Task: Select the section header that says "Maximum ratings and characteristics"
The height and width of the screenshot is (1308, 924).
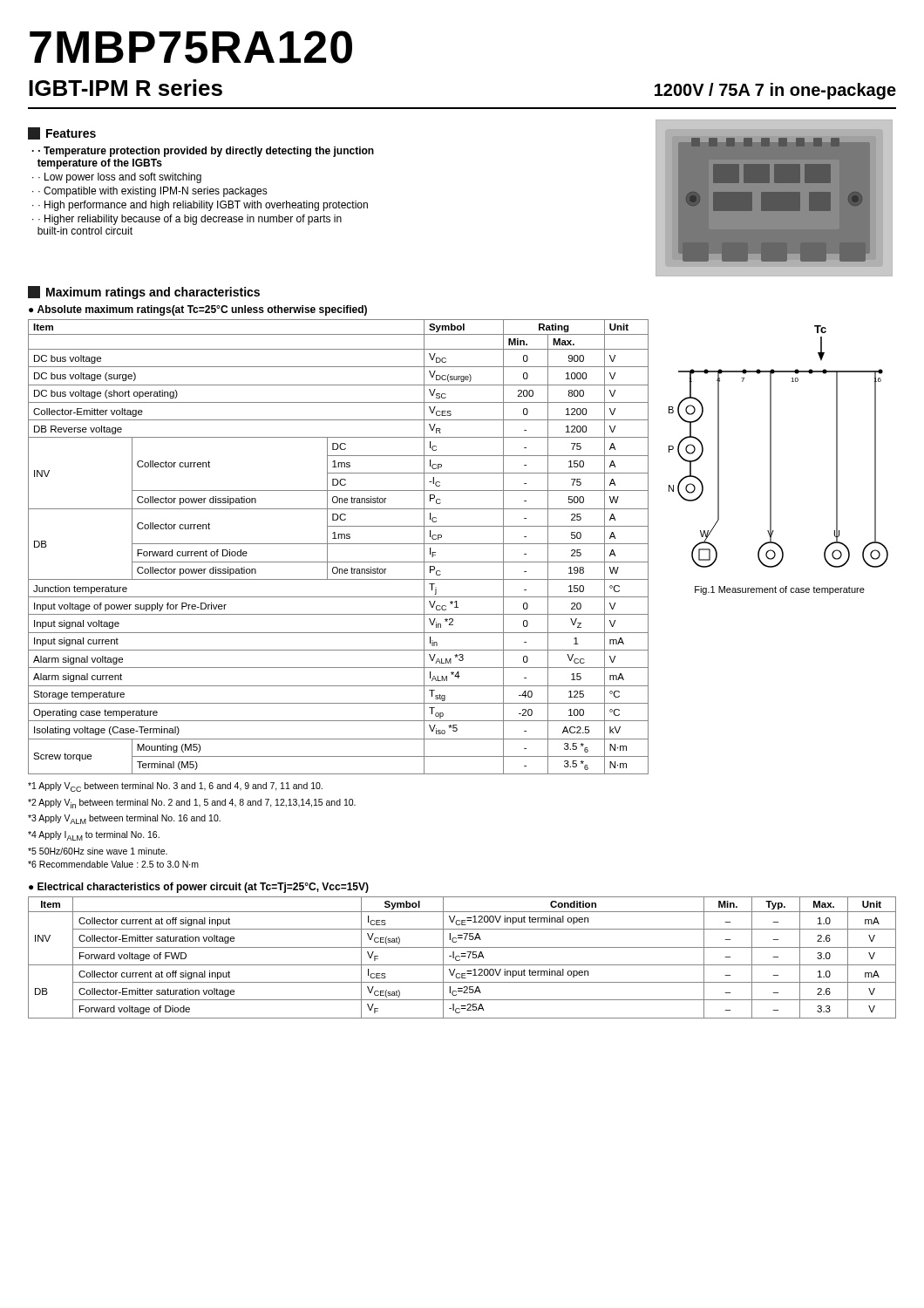Action: click(x=153, y=292)
